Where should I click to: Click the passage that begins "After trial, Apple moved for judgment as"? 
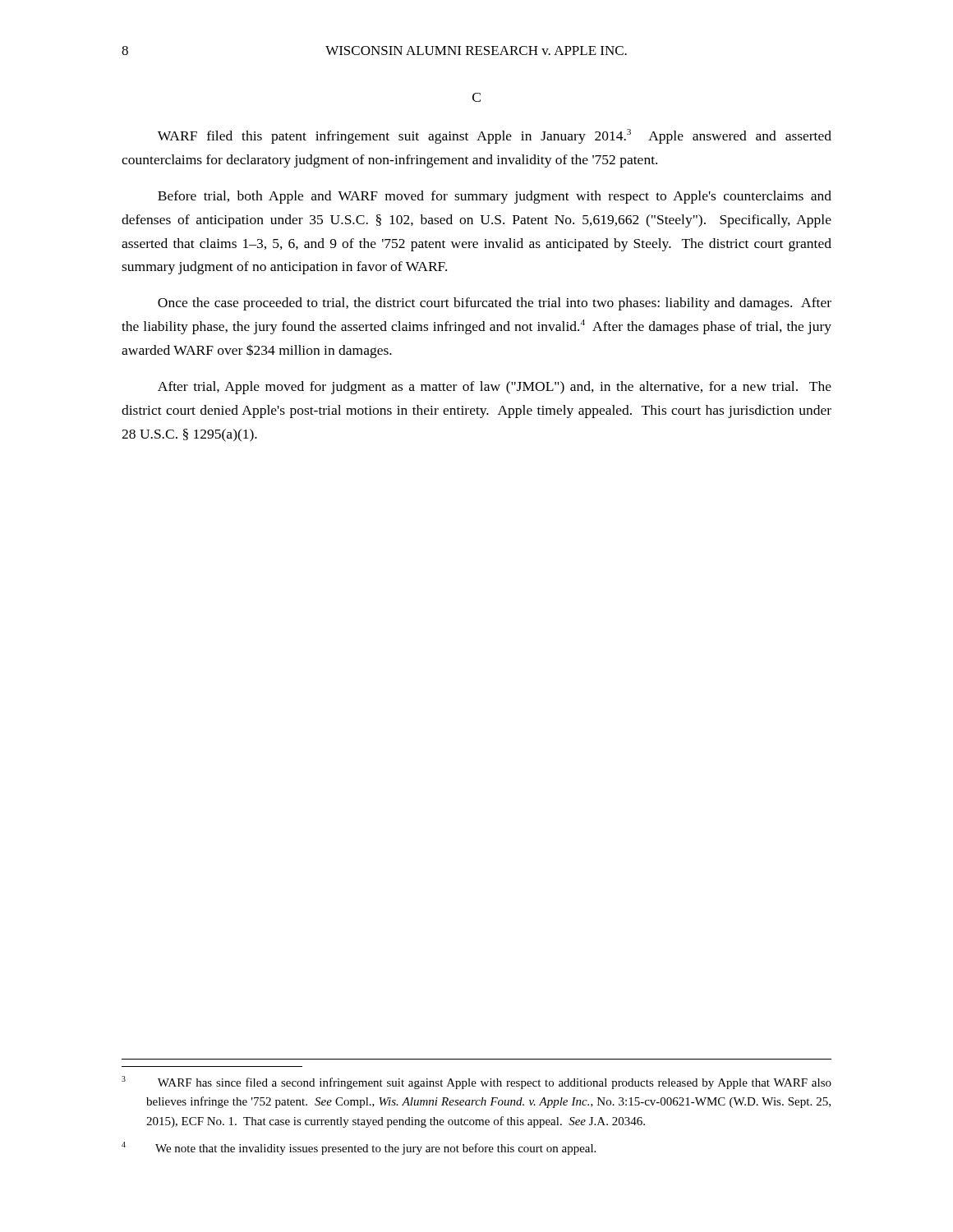pos(476,410)
